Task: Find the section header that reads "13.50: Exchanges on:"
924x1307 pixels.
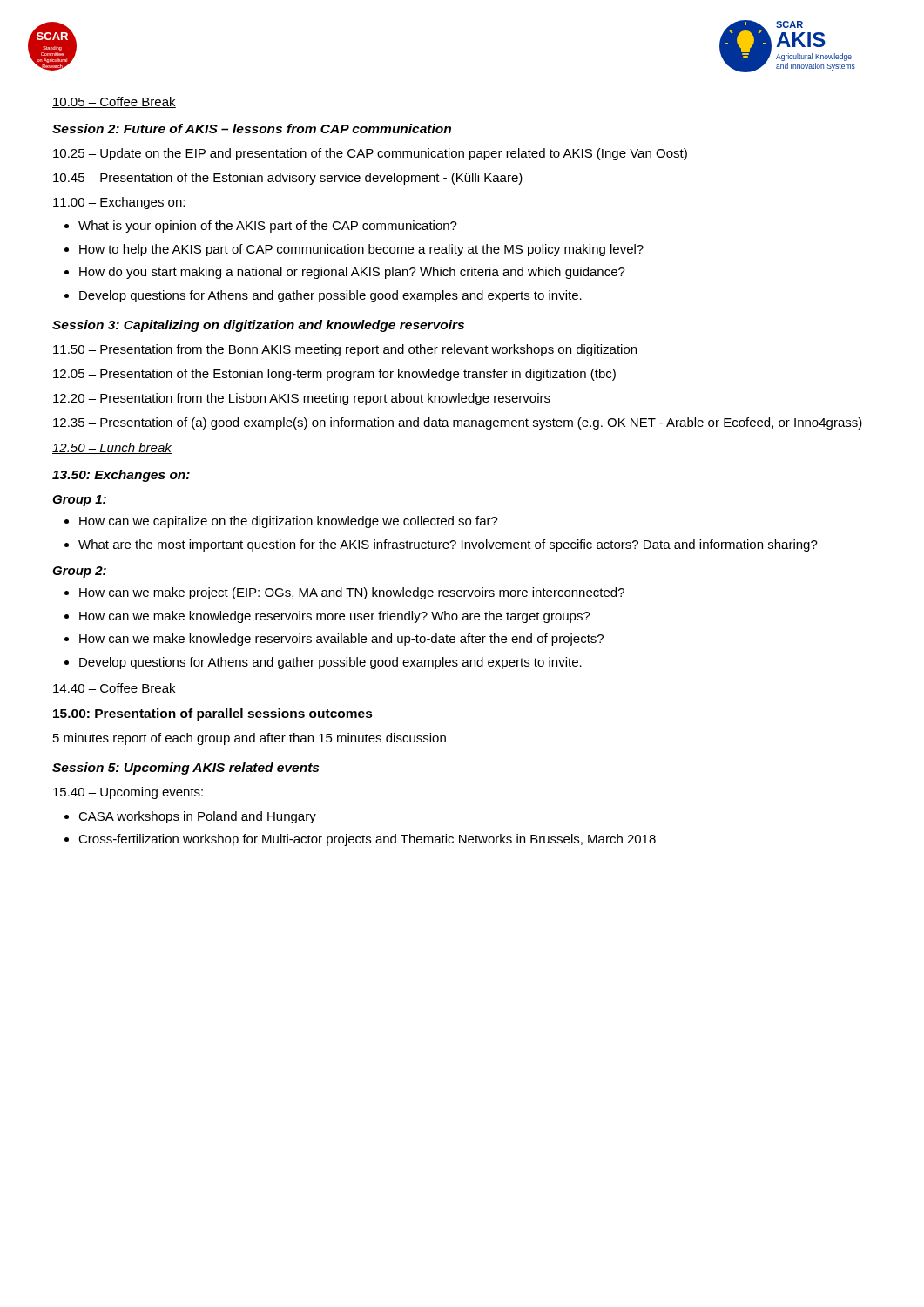Action: click(121, 475)
